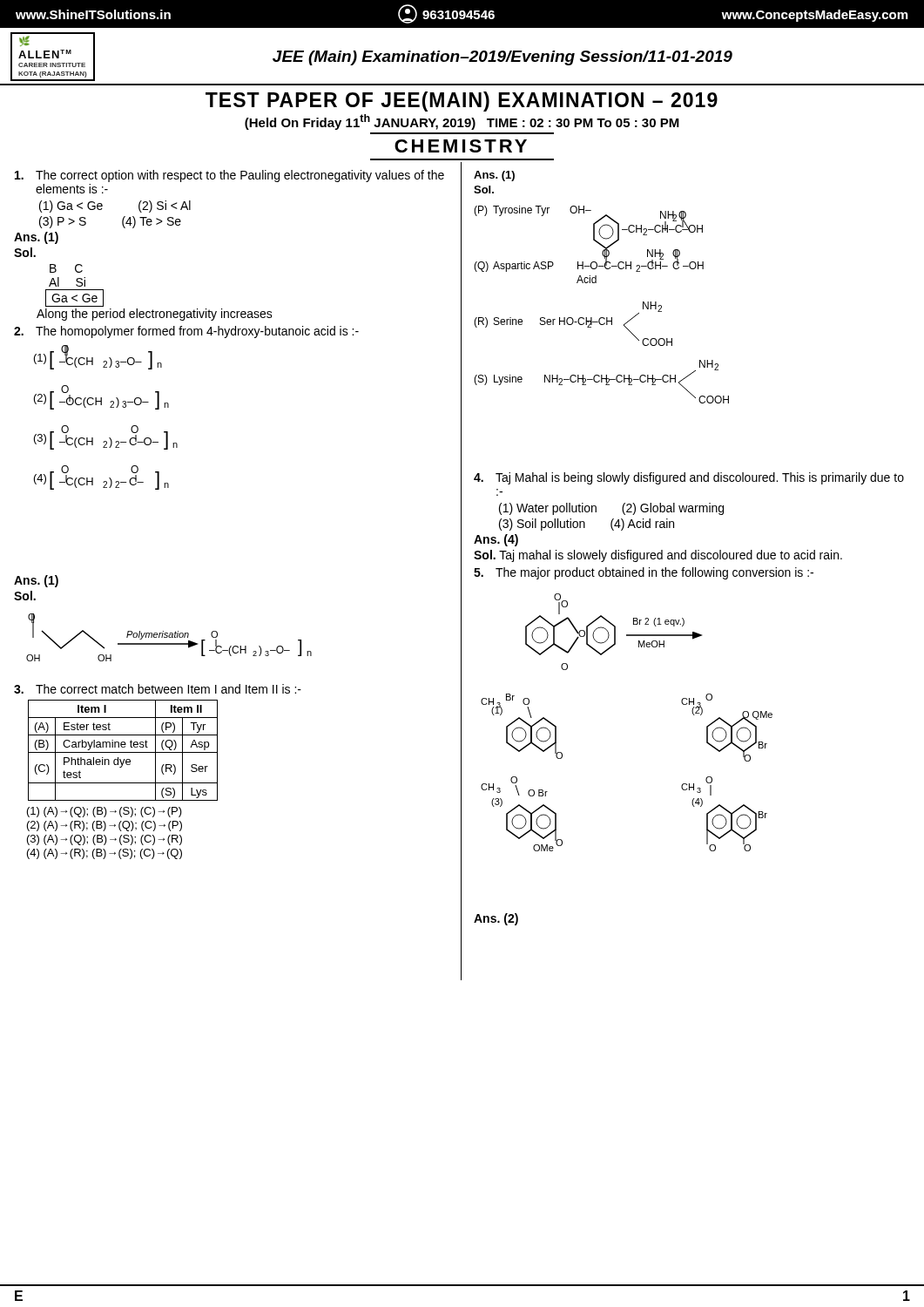The image size is (924, 1307).
Task: Select the text block with the text "Taj Mahal is being slowly disfigured"
Action: 693,485
